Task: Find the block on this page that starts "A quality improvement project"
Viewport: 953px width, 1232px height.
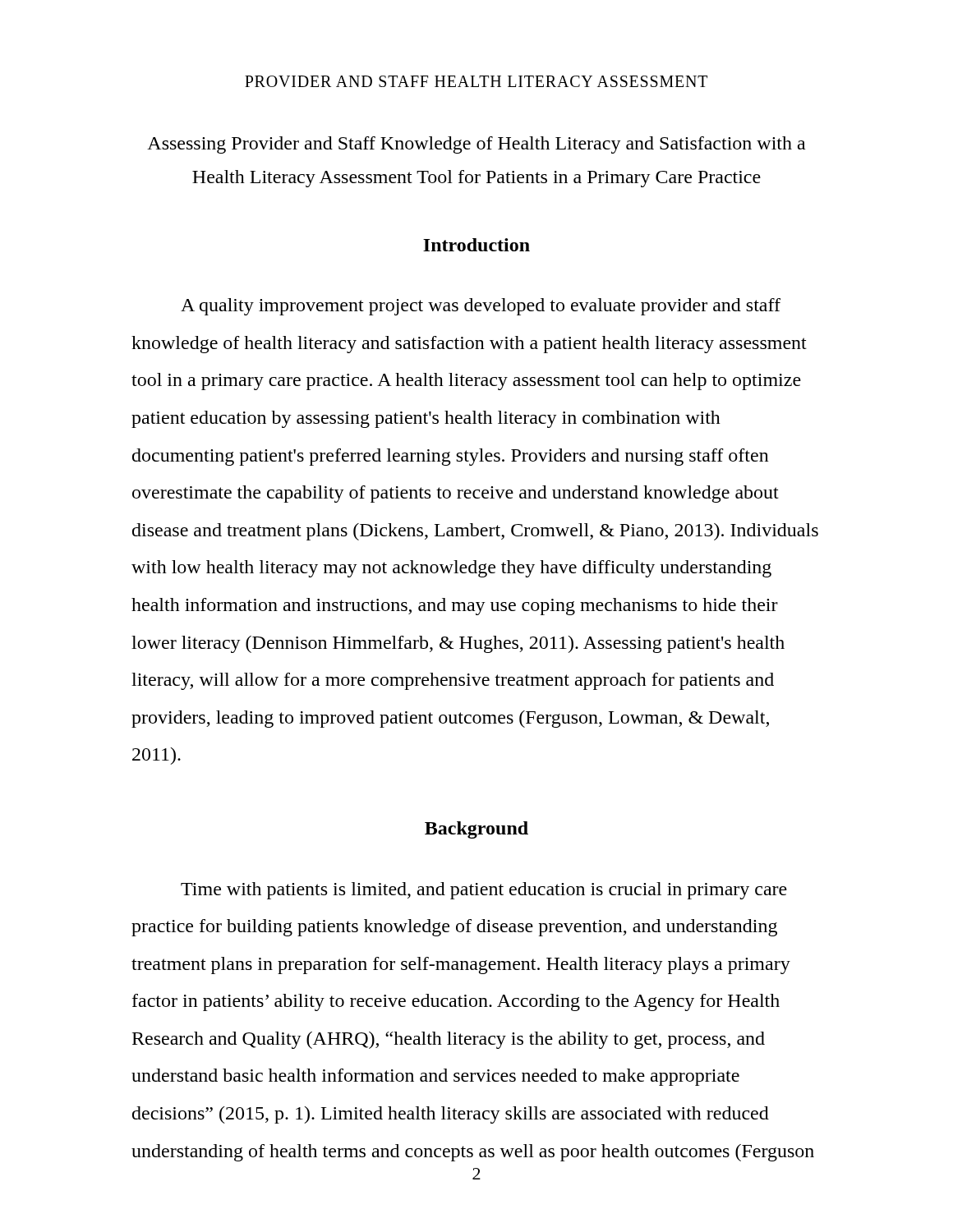Action: click(475, 530)
